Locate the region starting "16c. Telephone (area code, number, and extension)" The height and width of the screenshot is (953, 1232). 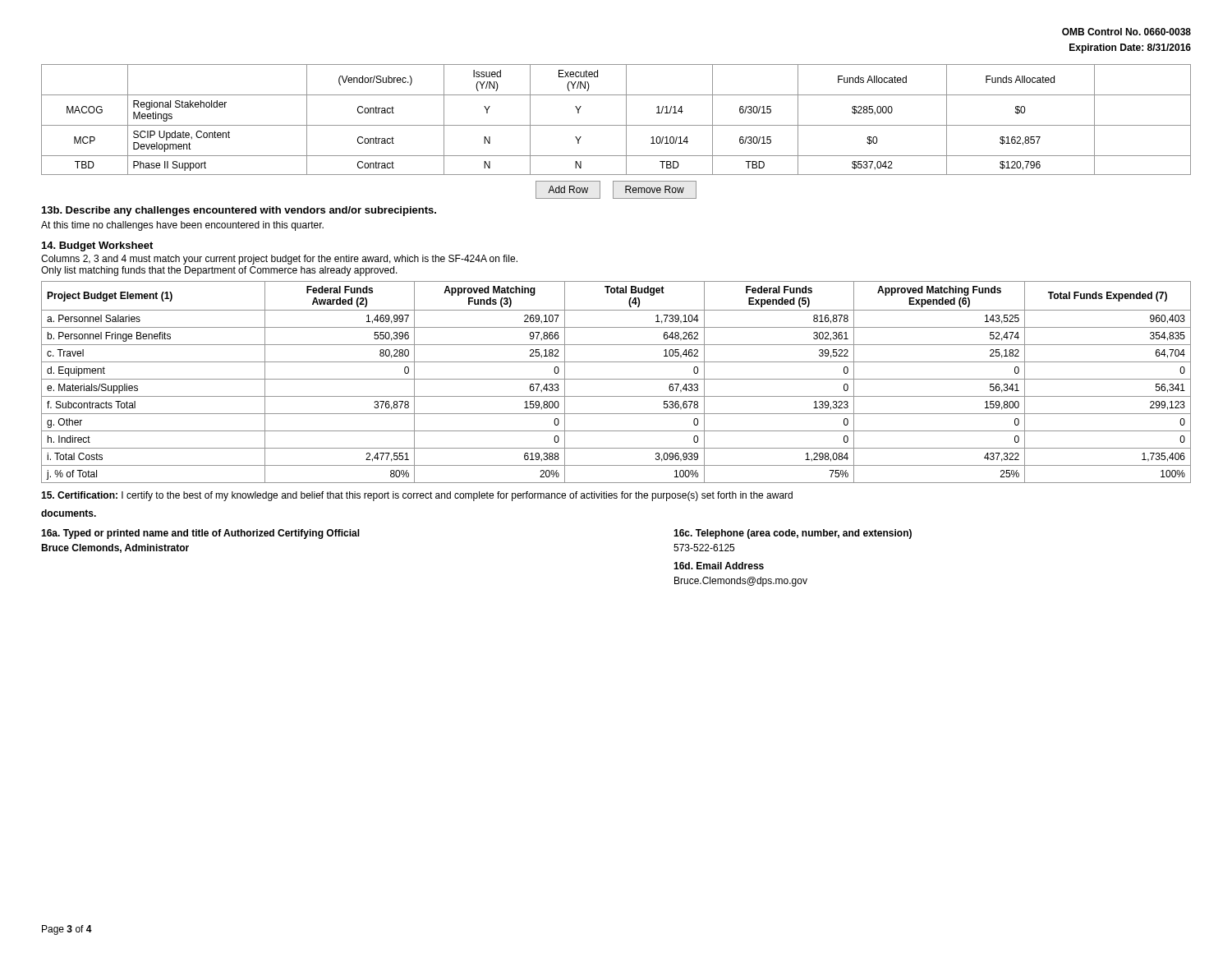coord(793,533)
